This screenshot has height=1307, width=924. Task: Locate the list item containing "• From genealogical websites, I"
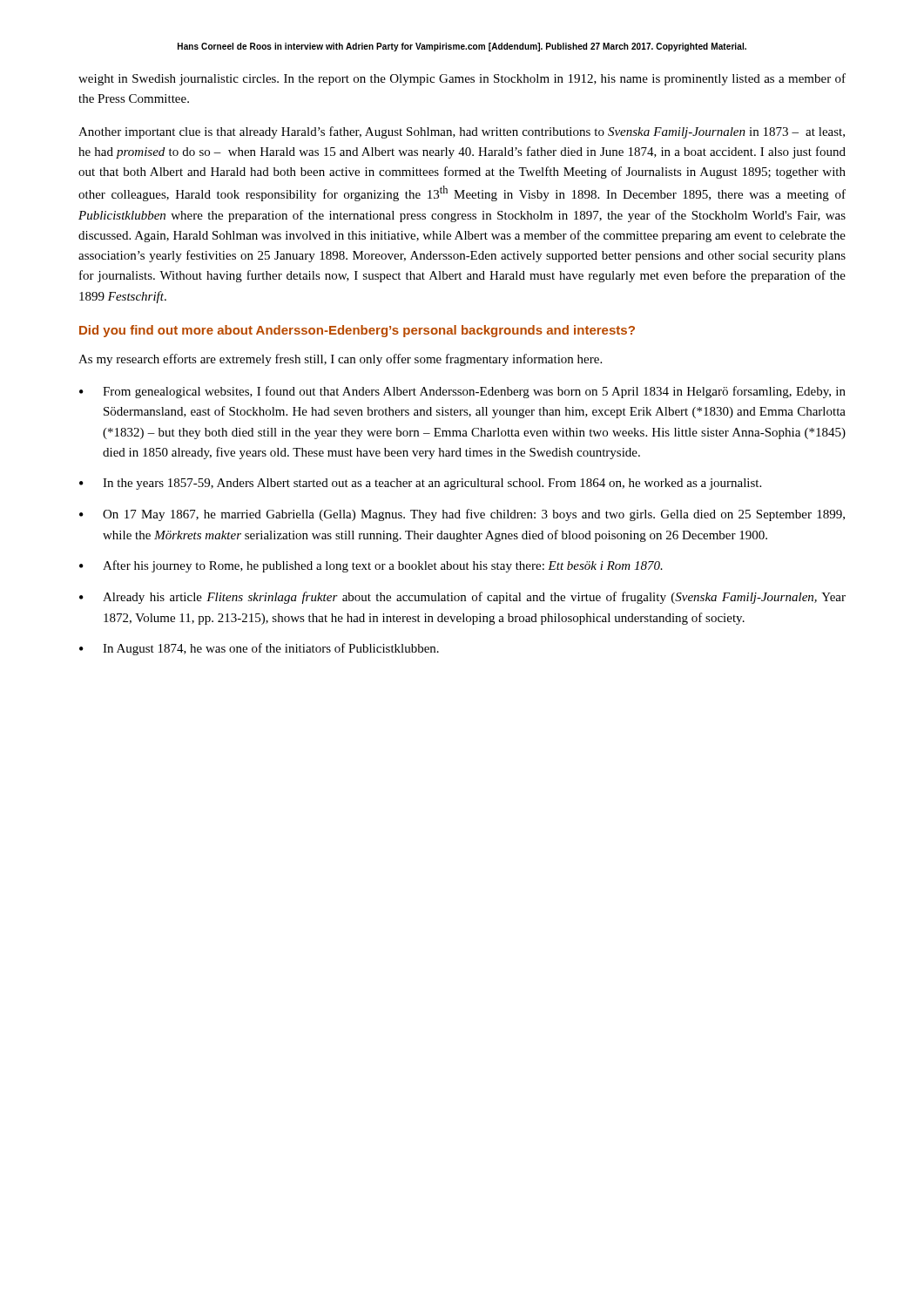[x=462, y=422]
